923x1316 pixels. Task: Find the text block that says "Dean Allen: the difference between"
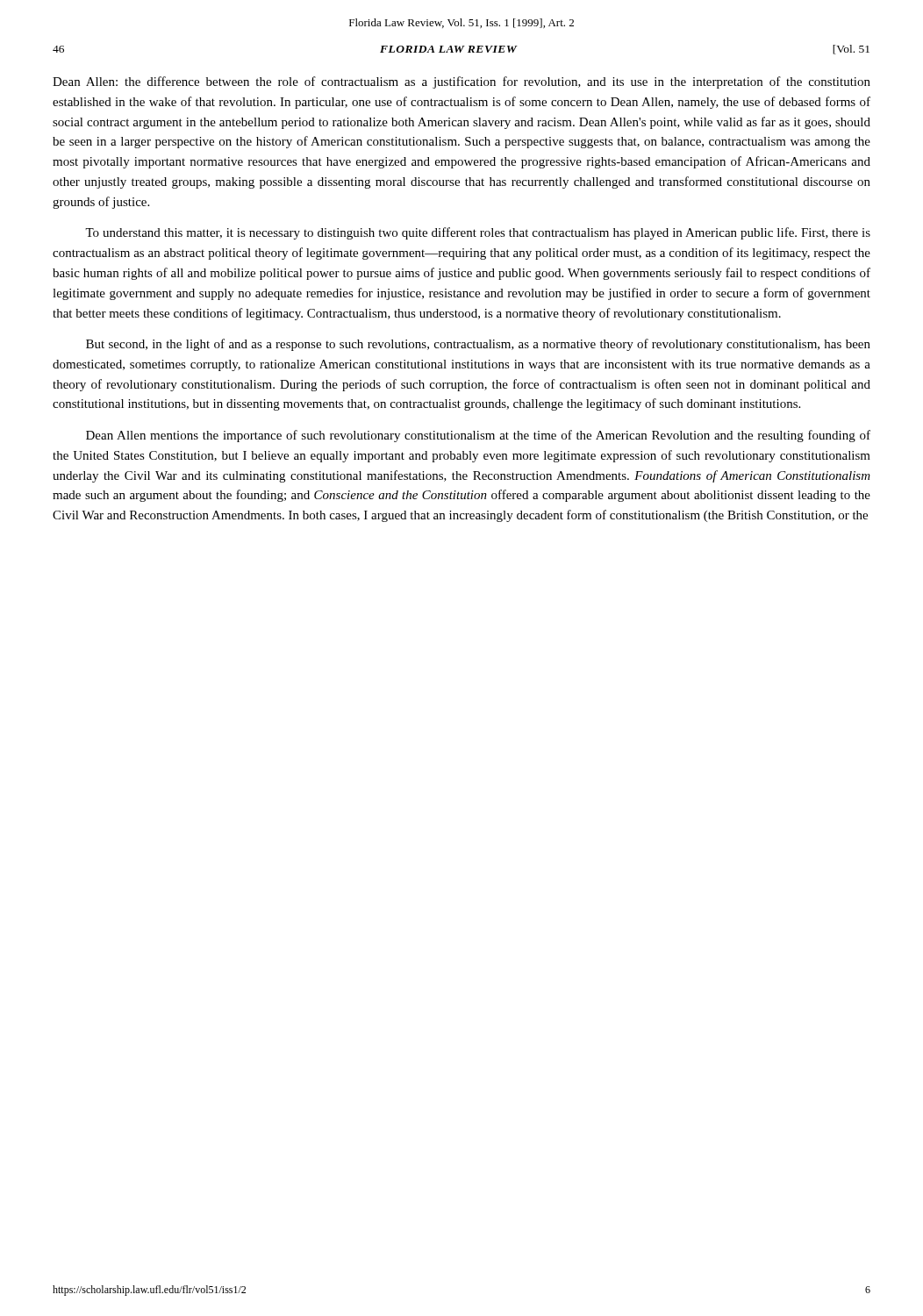462,142
